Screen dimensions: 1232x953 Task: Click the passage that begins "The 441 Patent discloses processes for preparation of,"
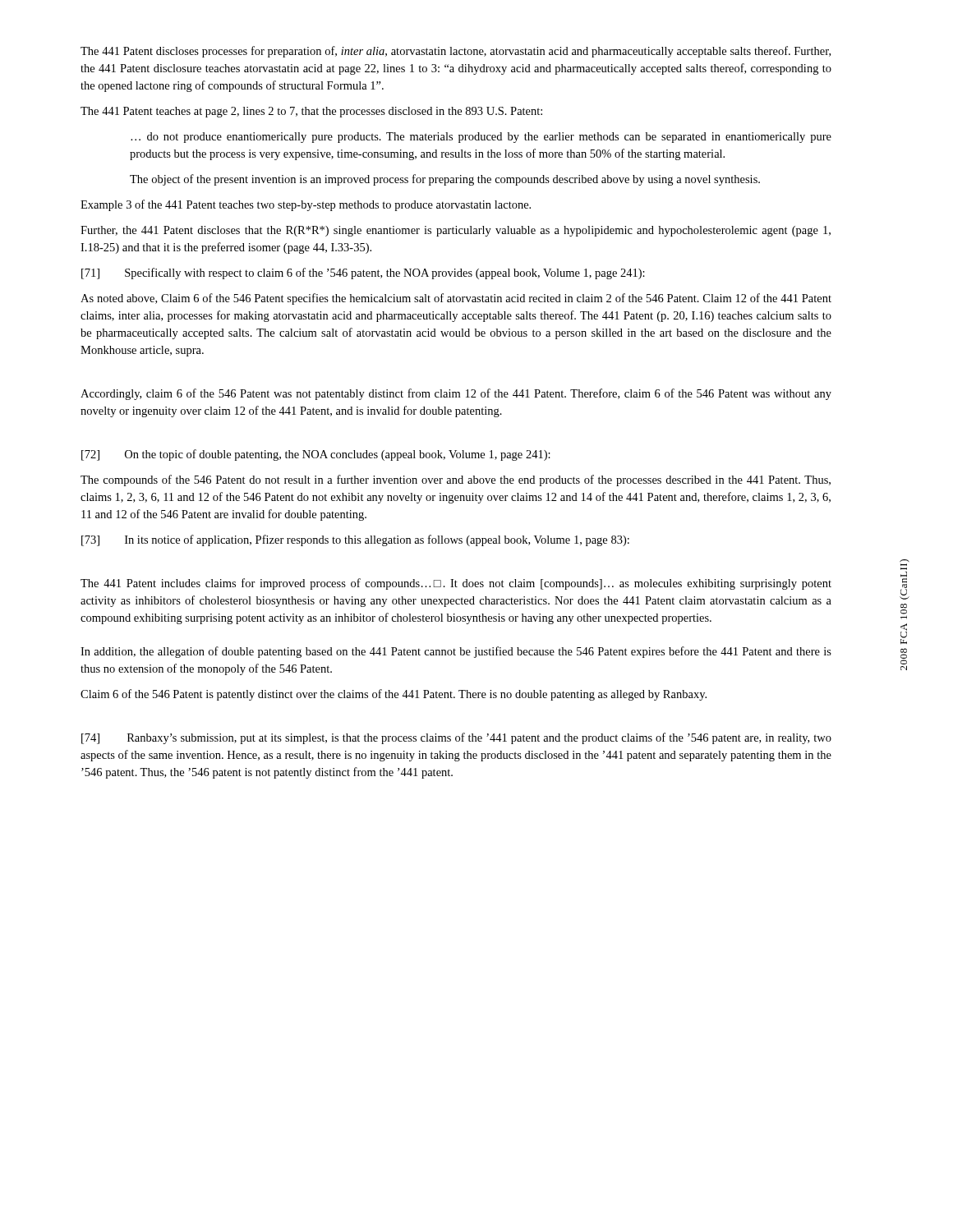coord(456,69)
